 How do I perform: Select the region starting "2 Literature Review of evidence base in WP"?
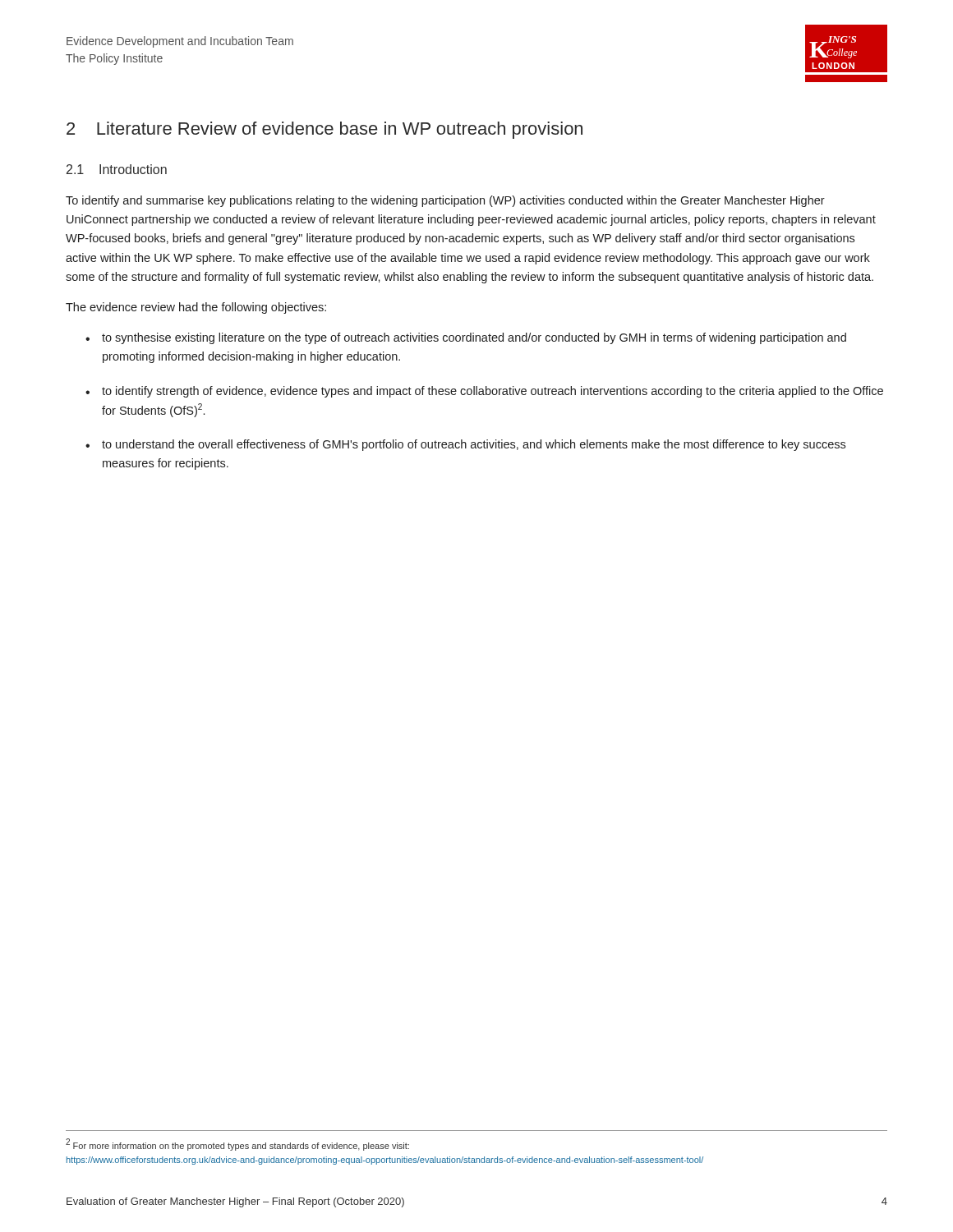pyautogui.click(x=325, y=129)
